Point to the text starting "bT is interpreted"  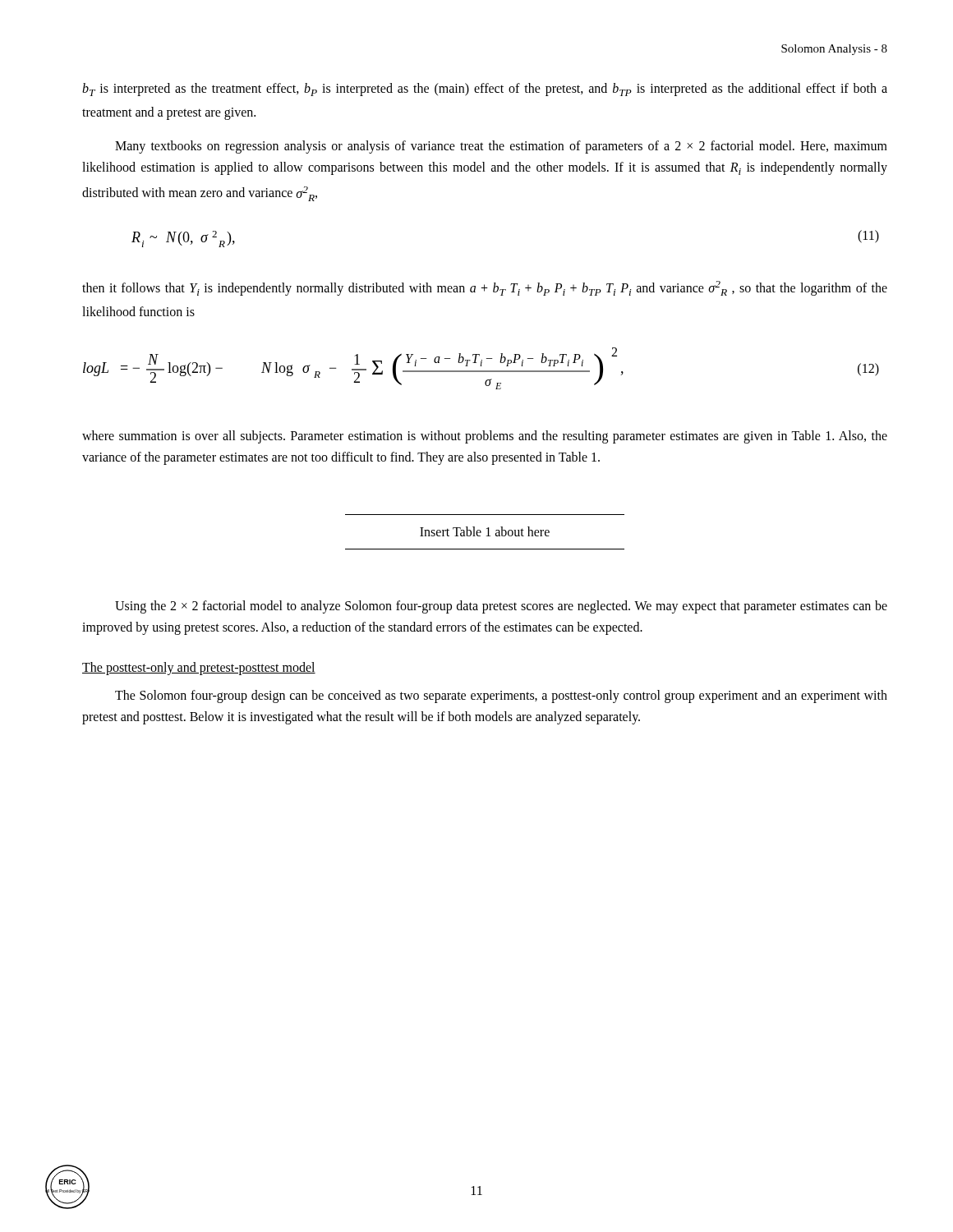[x=485, y=100]
